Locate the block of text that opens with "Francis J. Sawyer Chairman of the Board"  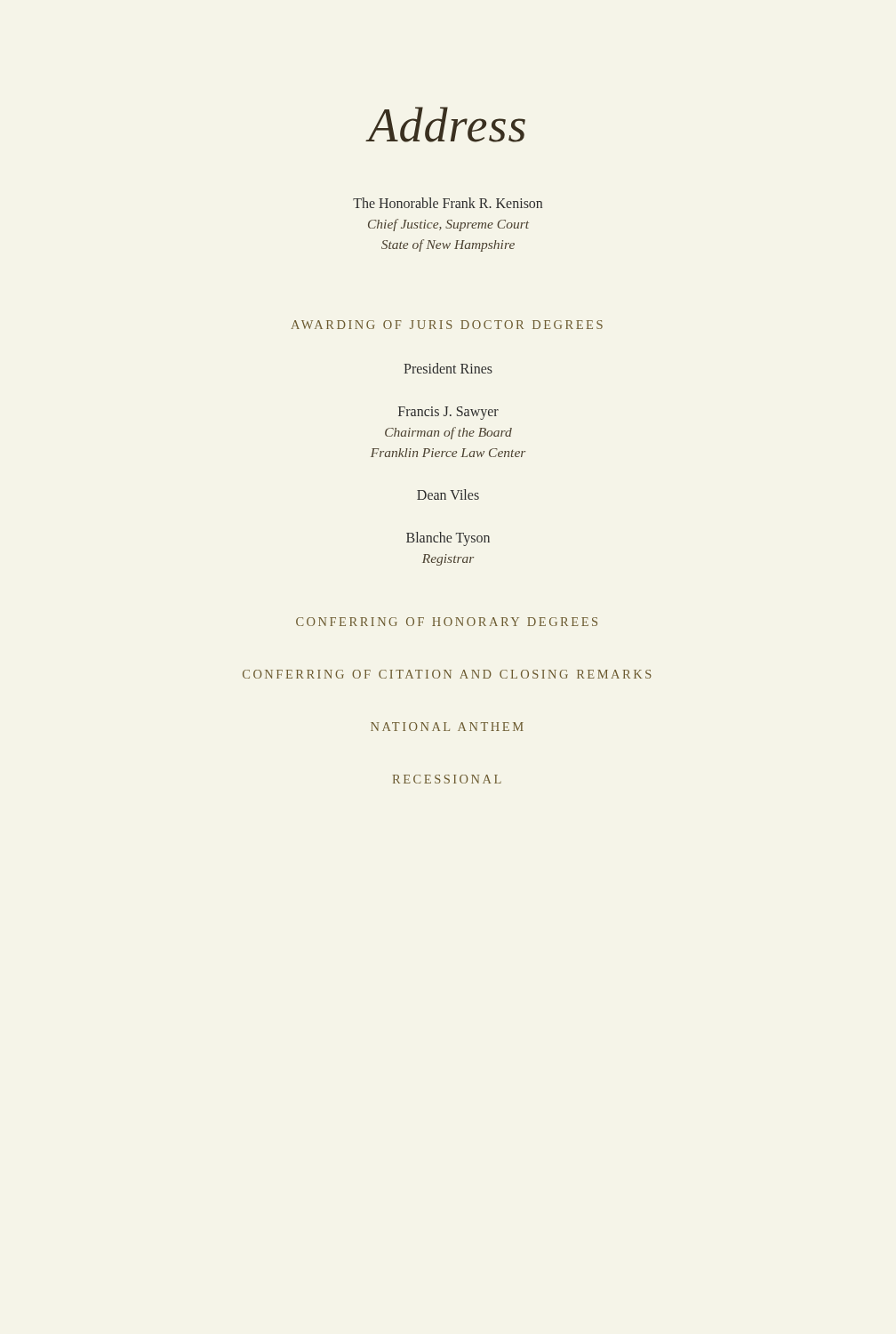pyautogui.click(x=448, y=433)
